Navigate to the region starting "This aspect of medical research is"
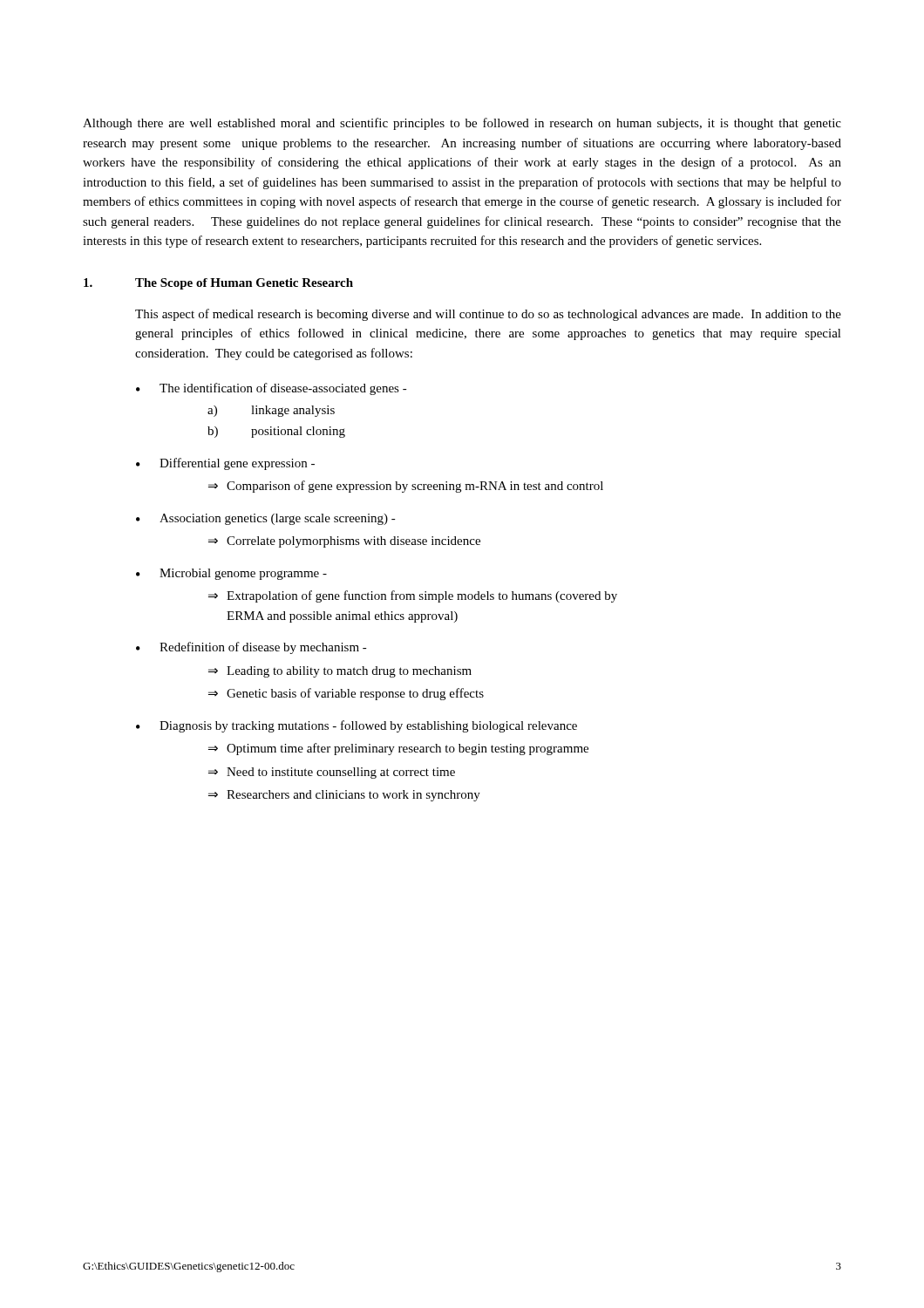Viewport: 924px width, 1308px height. [488, 333]
